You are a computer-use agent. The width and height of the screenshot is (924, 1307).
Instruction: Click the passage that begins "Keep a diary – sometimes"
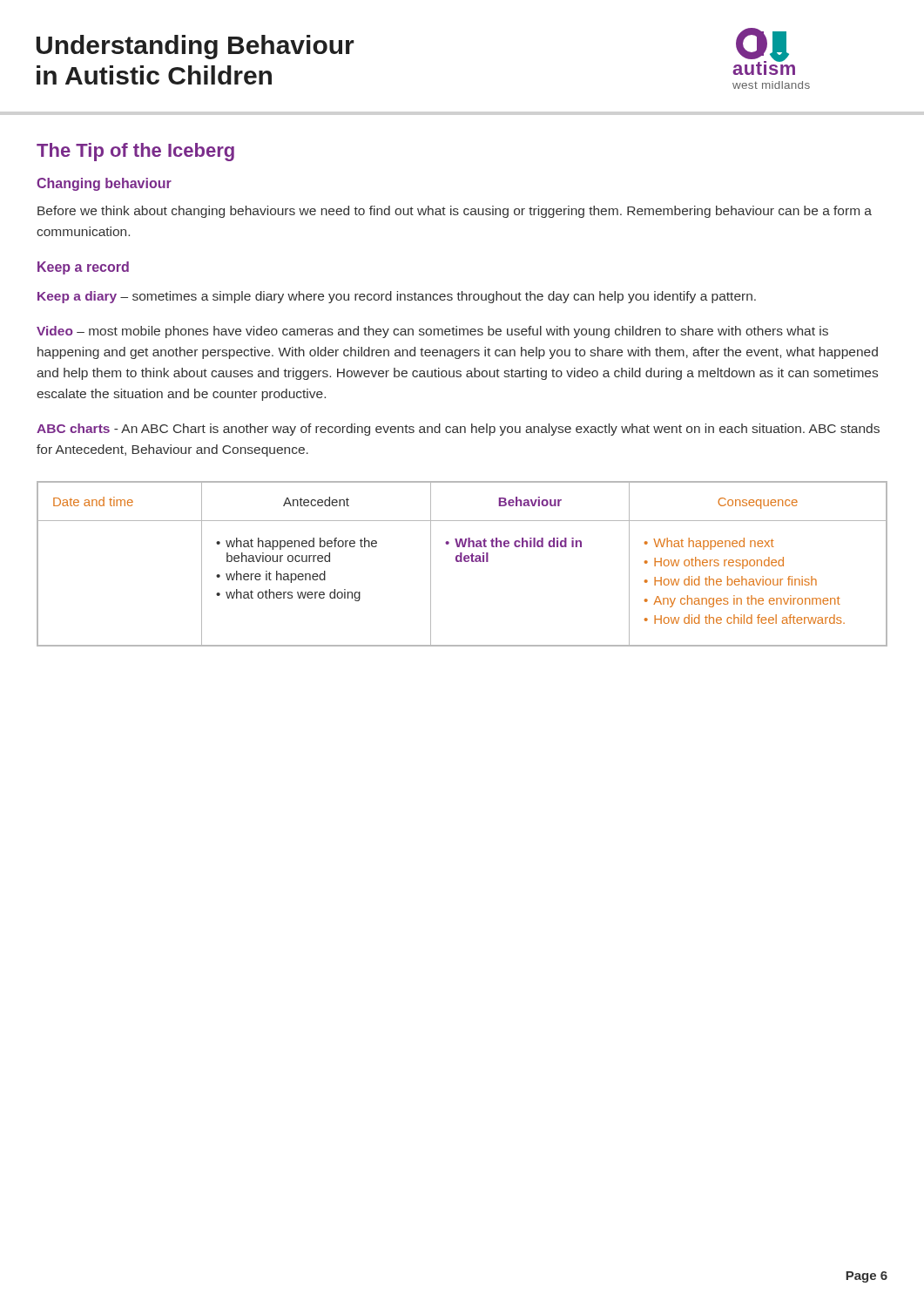pos(397,296)
